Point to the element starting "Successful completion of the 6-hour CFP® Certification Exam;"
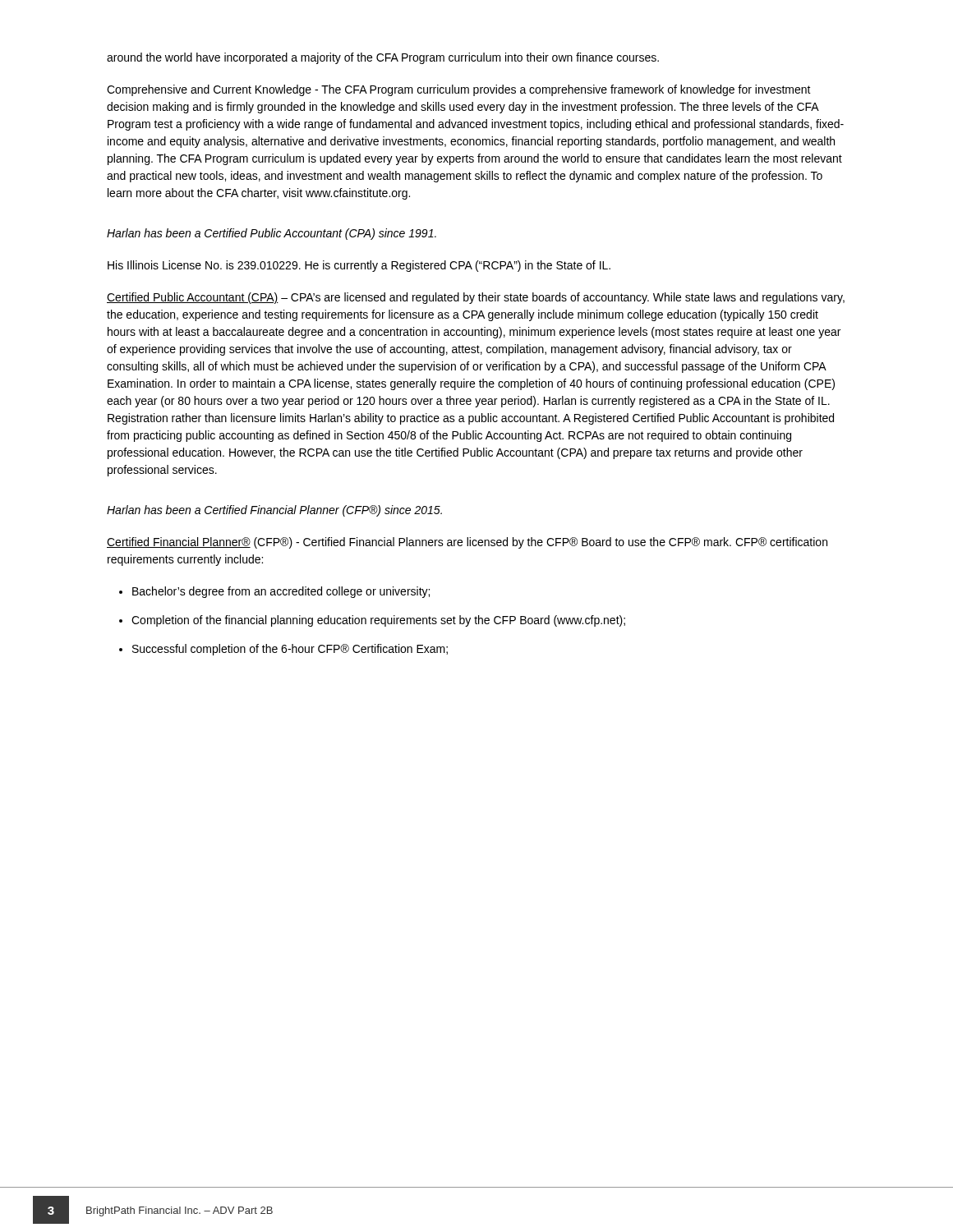Image resolution: width=953 pixels, height=1232 pixels. point(290,649)
